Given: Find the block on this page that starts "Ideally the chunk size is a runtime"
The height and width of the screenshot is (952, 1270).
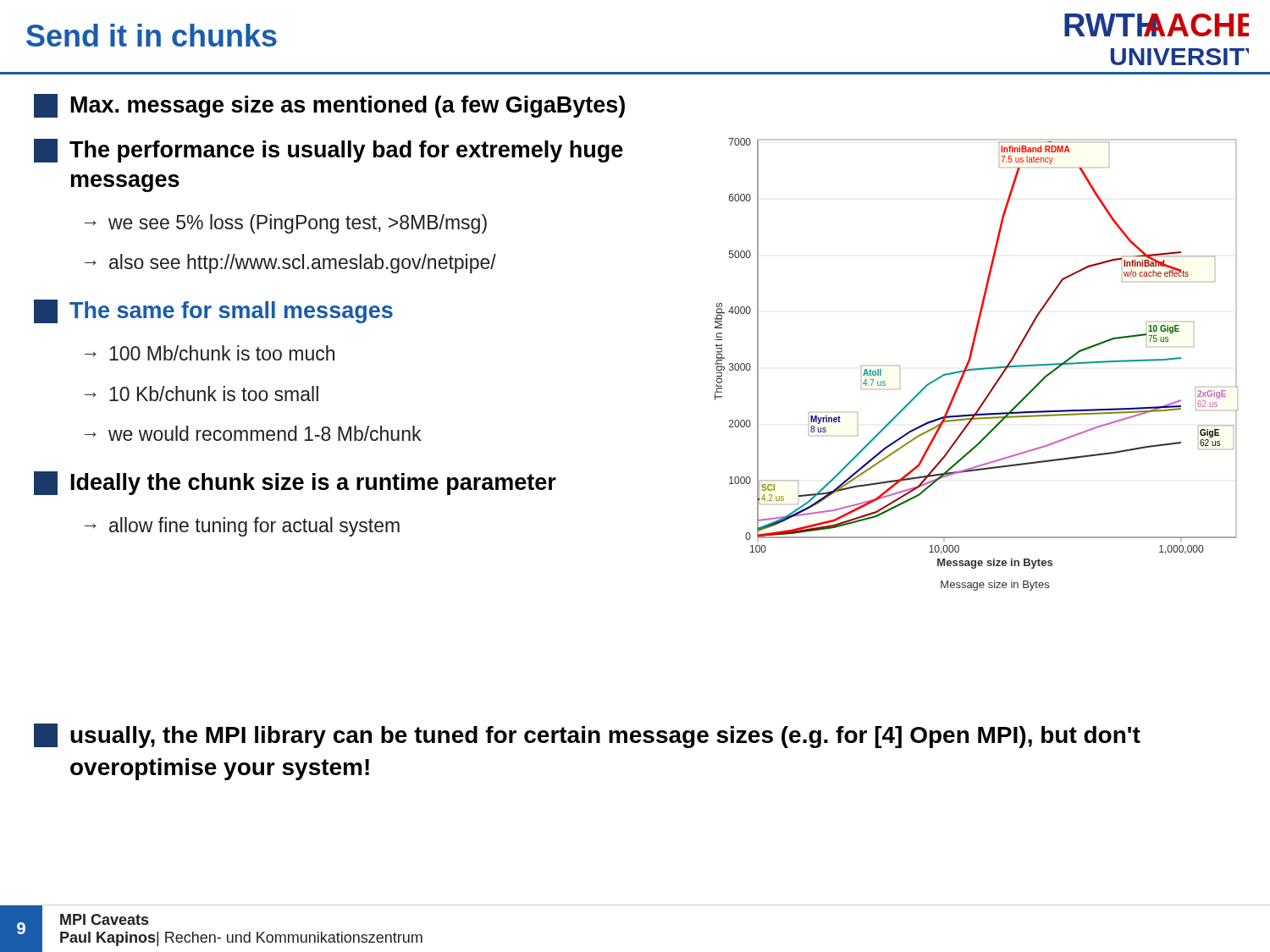Looking at the screenshot, I should coord(295,482).
